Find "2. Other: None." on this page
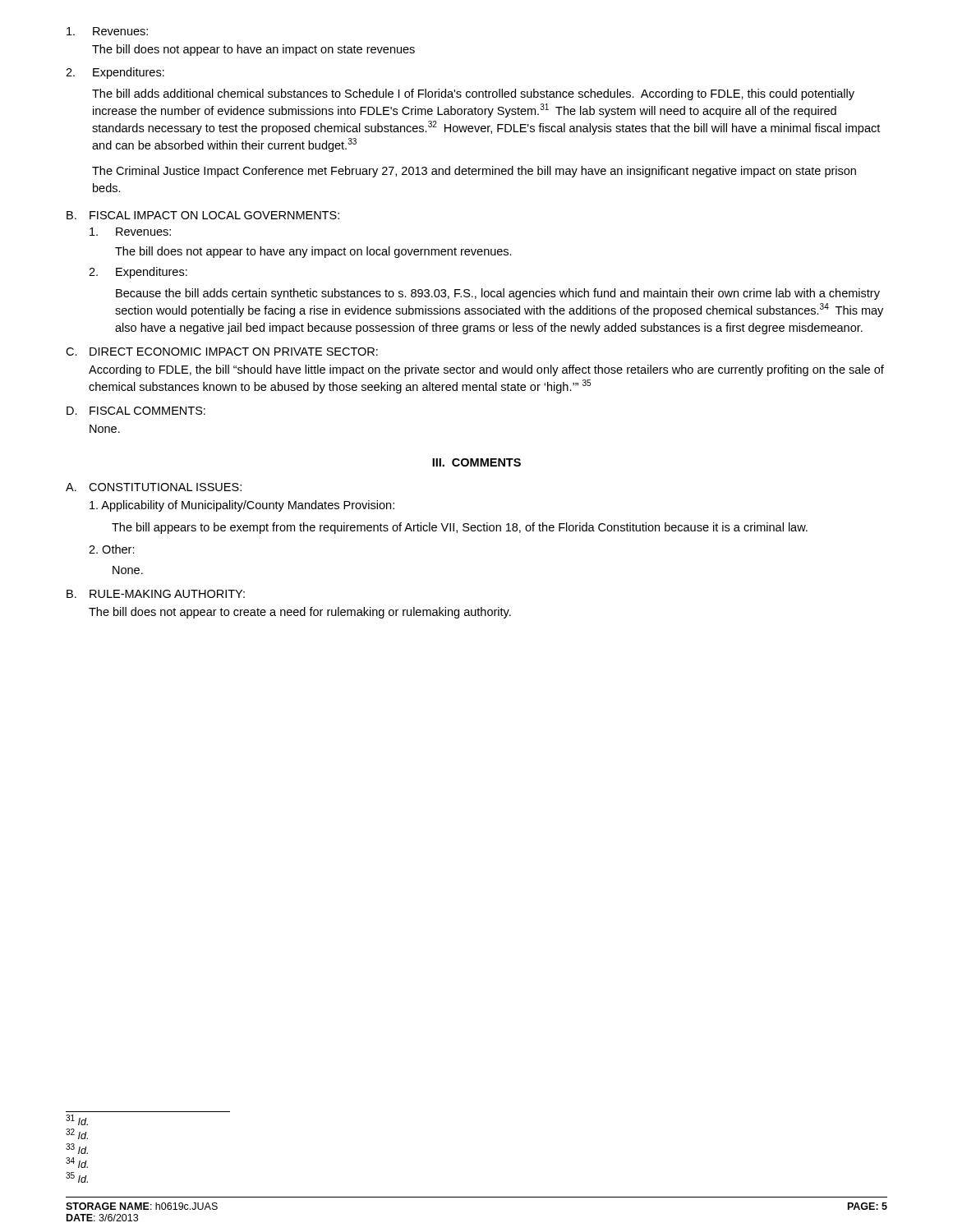 pos(112,549)
